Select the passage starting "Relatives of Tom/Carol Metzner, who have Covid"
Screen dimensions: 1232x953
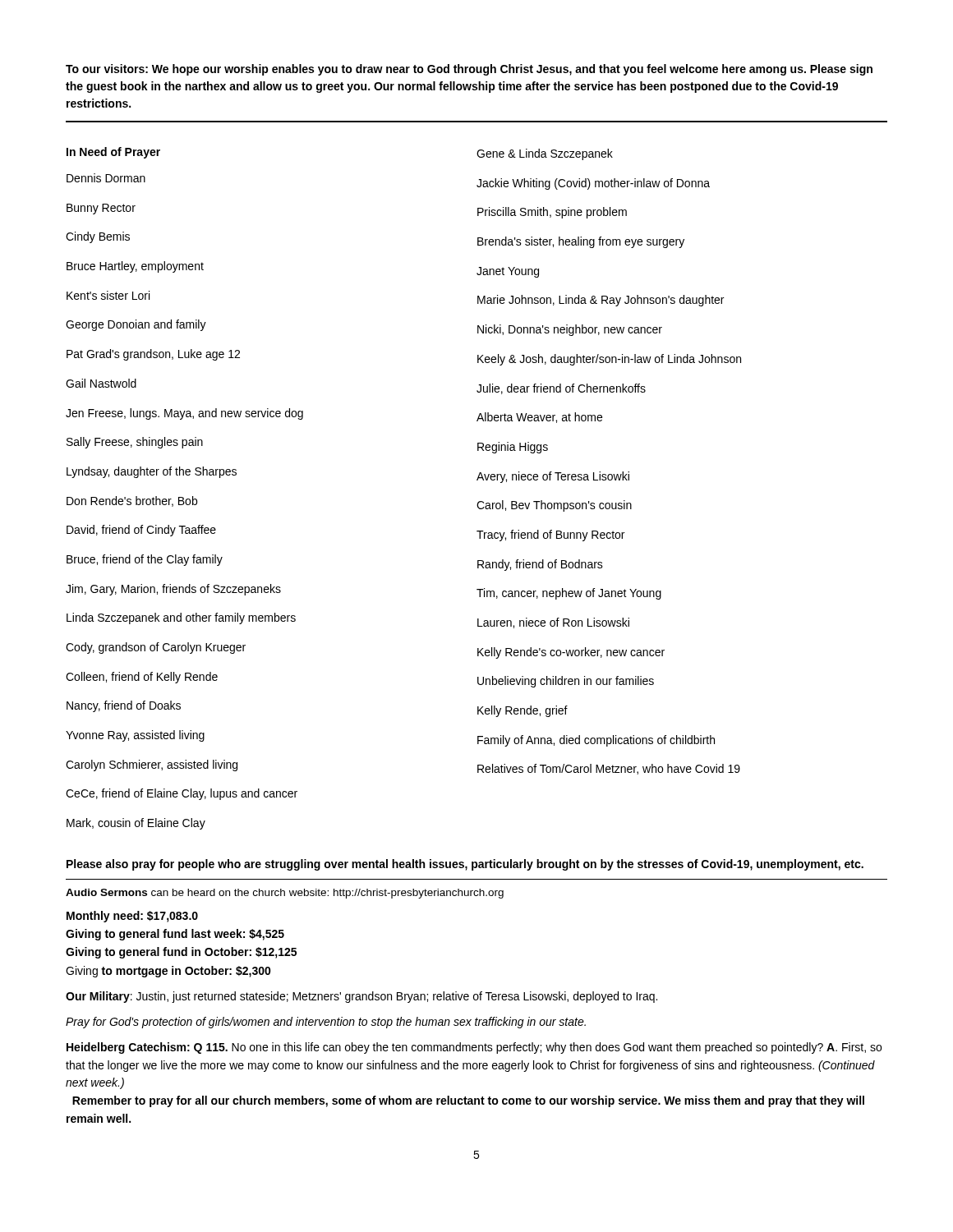click(682, 770)
